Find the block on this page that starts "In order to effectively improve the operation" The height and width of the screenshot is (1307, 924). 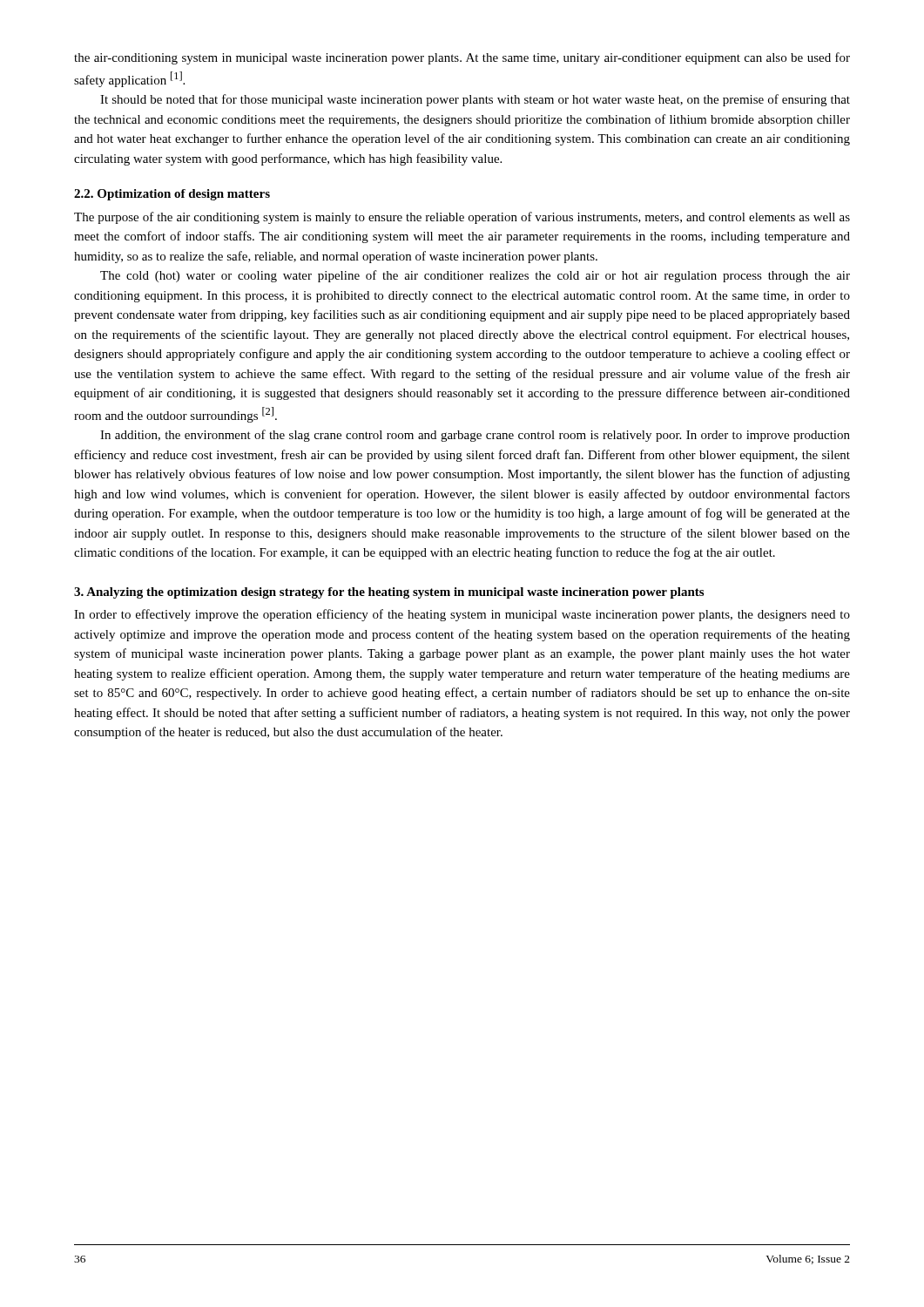coord(462,673)
